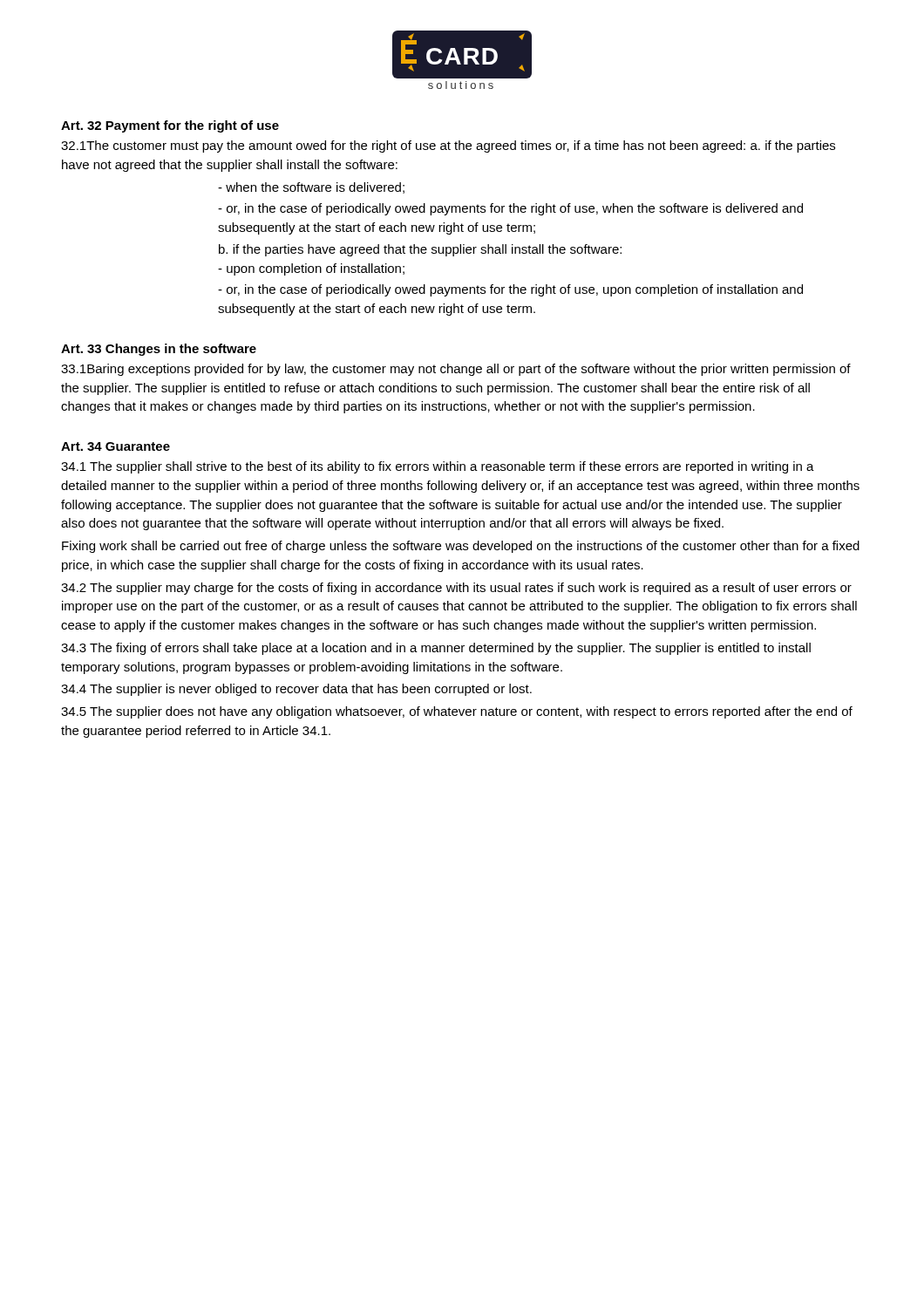Locate the block of text that opens with "Fixing work shall be carried out free"
The image size is (924, 1308).
point(460,555)
